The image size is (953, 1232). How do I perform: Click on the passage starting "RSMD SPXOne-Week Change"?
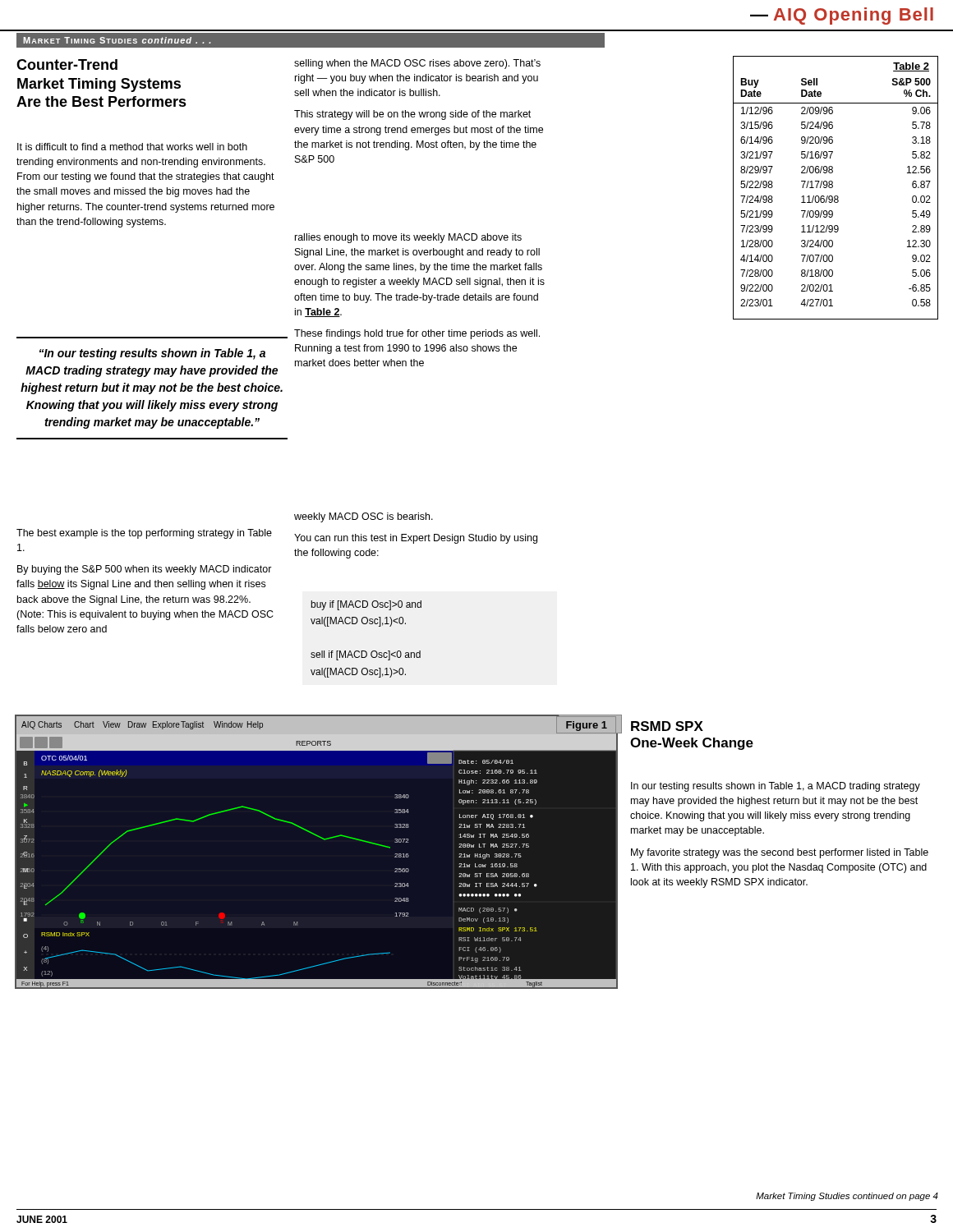tap(667, 726)
